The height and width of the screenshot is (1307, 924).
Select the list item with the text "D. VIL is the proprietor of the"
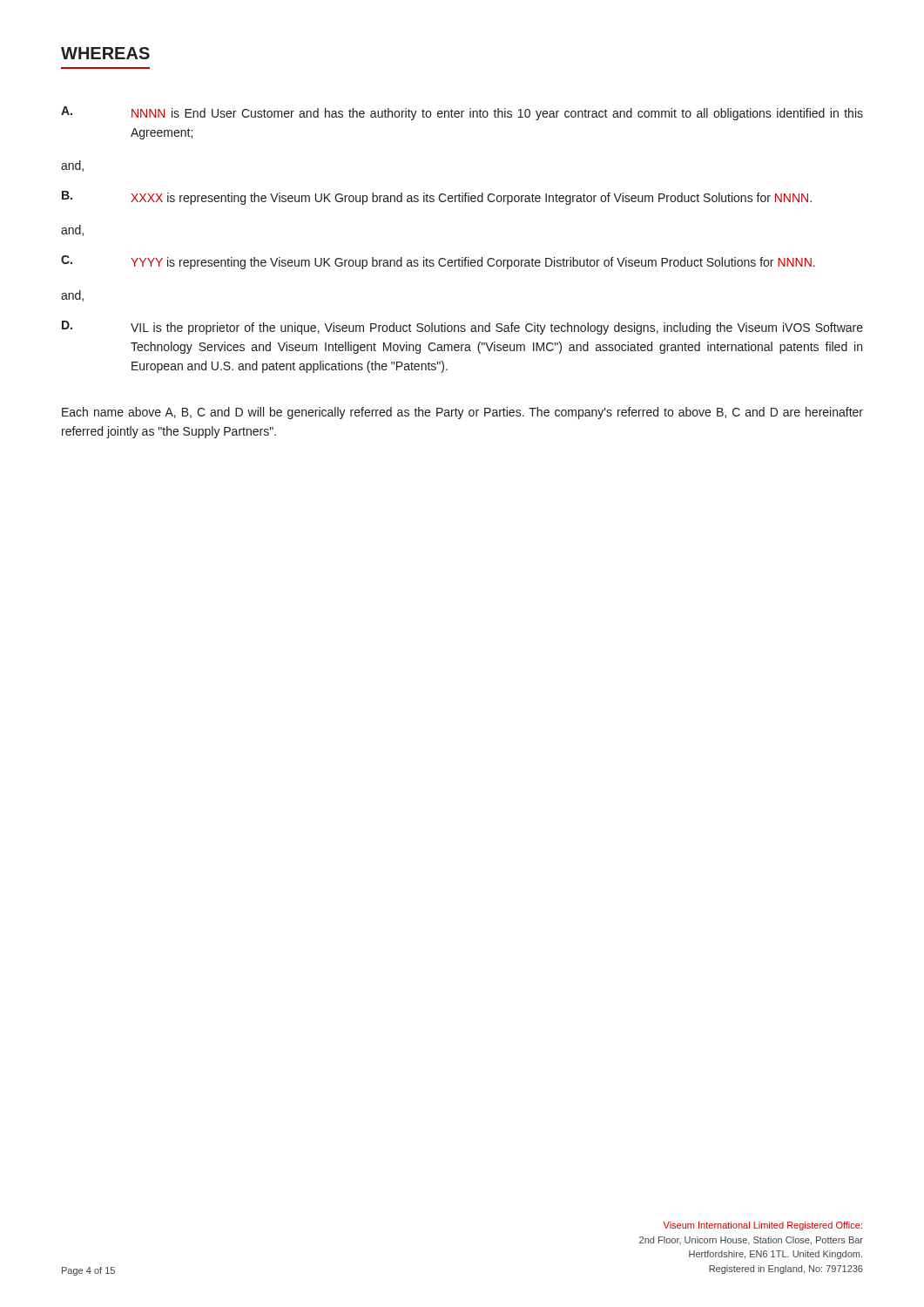[x=462, y=347]
